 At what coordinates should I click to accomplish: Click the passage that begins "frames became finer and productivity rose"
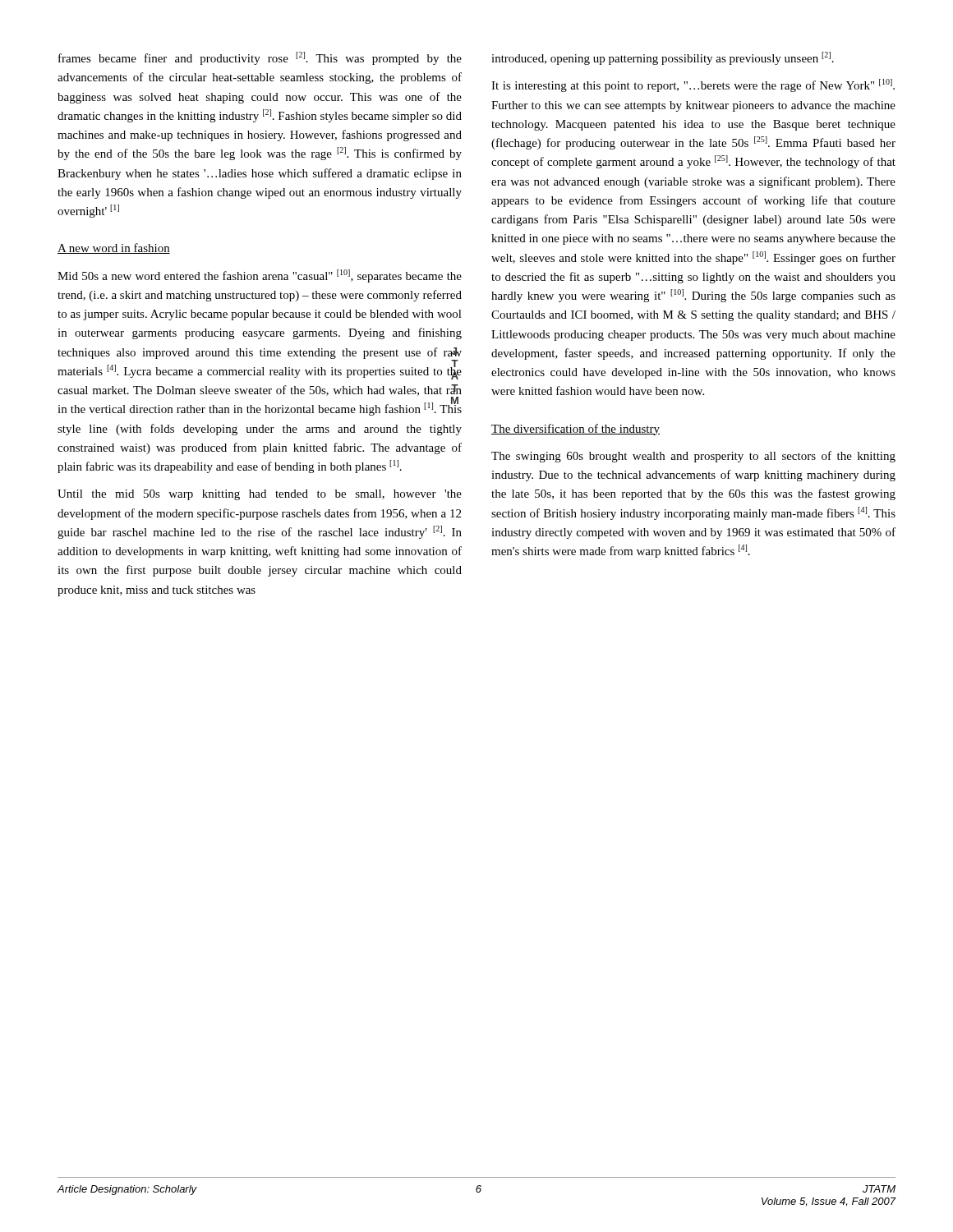(x=260, y=324)
